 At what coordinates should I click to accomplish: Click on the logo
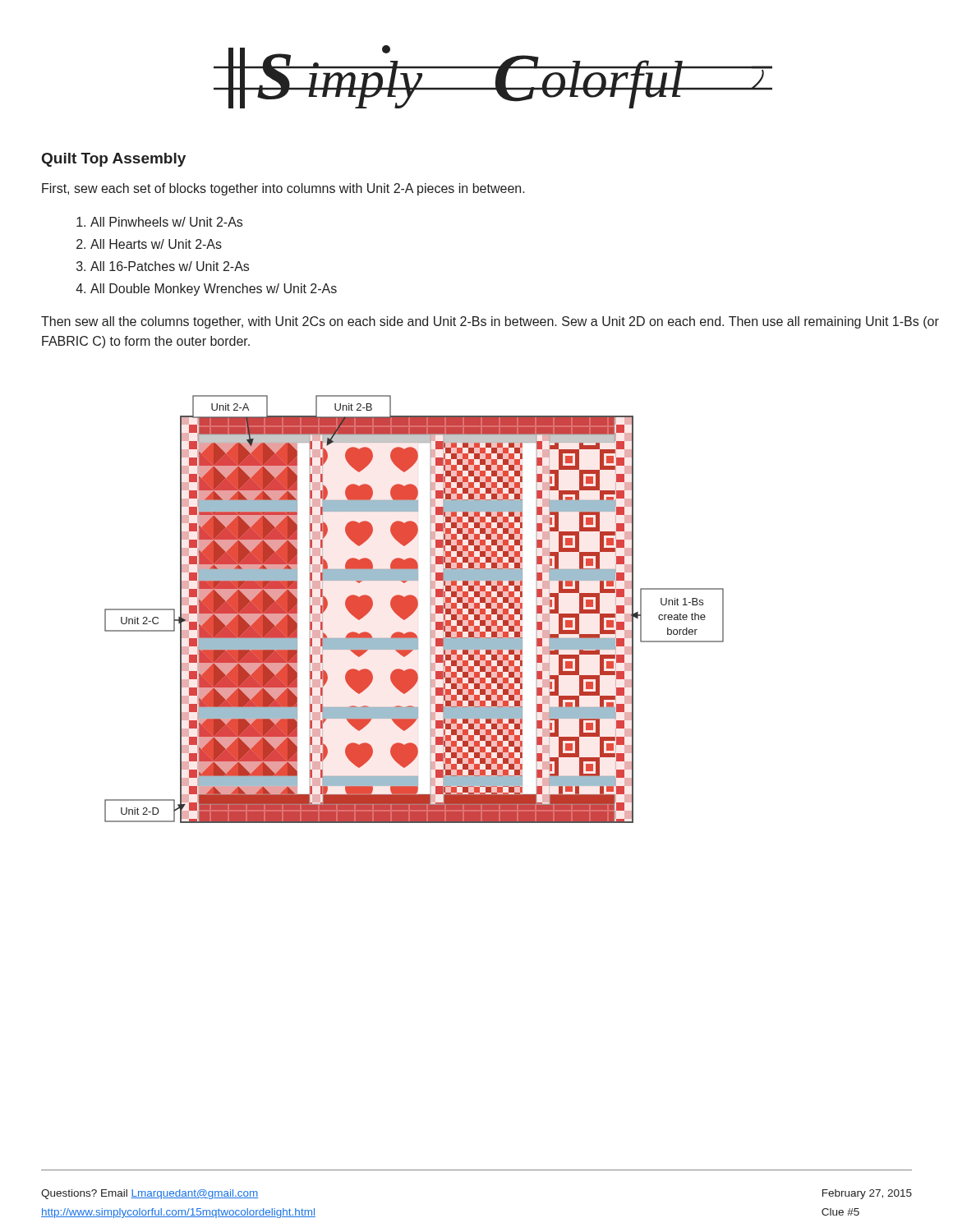pyautogui.click(x=493, y=80)
